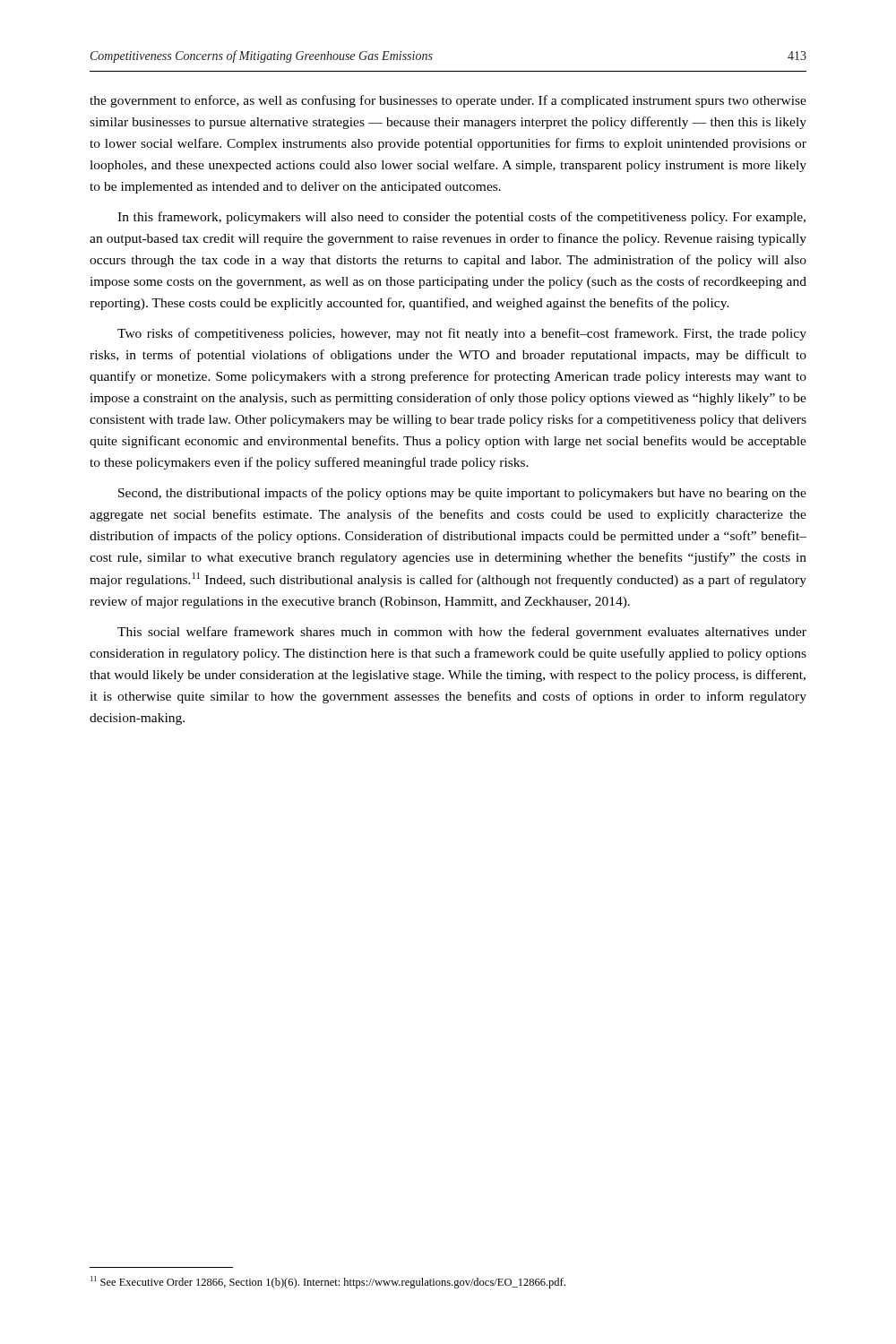Click on the text block starting "This social welfare framework shares"
Image resolution: width=896 pixels, height=1344 pixels.
tap(448, 675)
